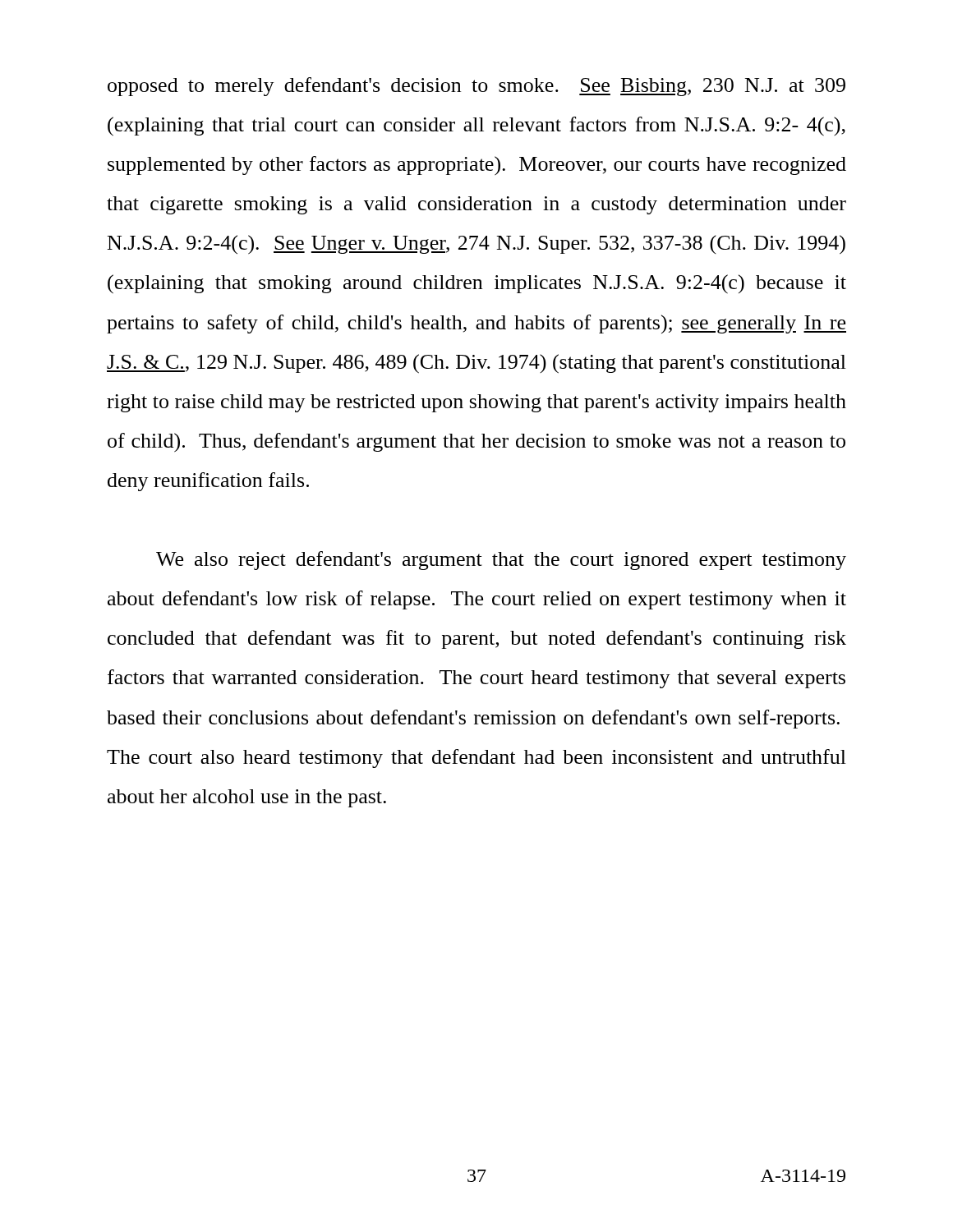Point to the text starting "opposed to merely defendant's decision to smoke."

click(476, 282)
